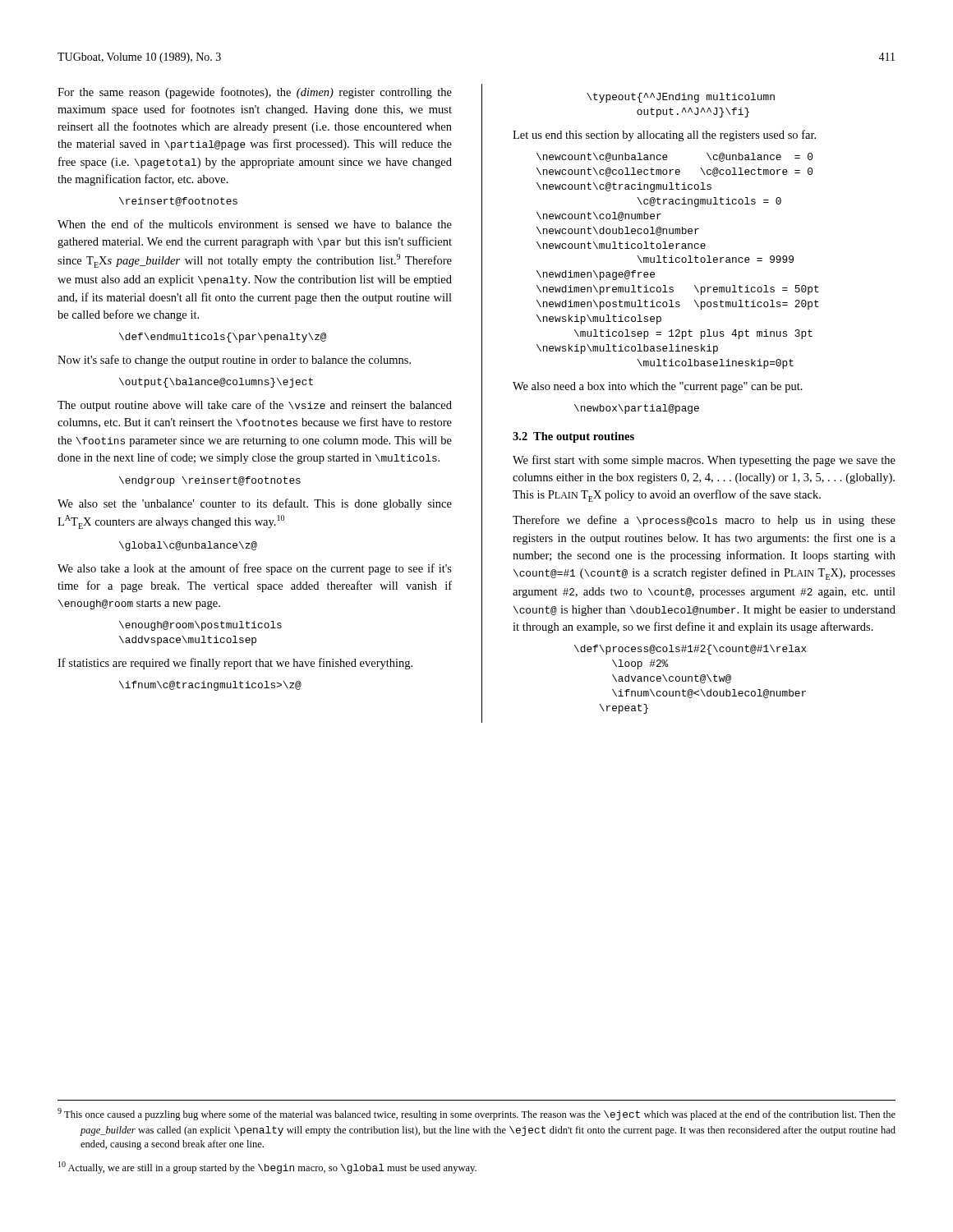The image size is (953, 1232).
Task: Click on the region starting "\typeout{^^JEnding multicolumn output.^^J^^J}\fi}"
Action: 656,105
